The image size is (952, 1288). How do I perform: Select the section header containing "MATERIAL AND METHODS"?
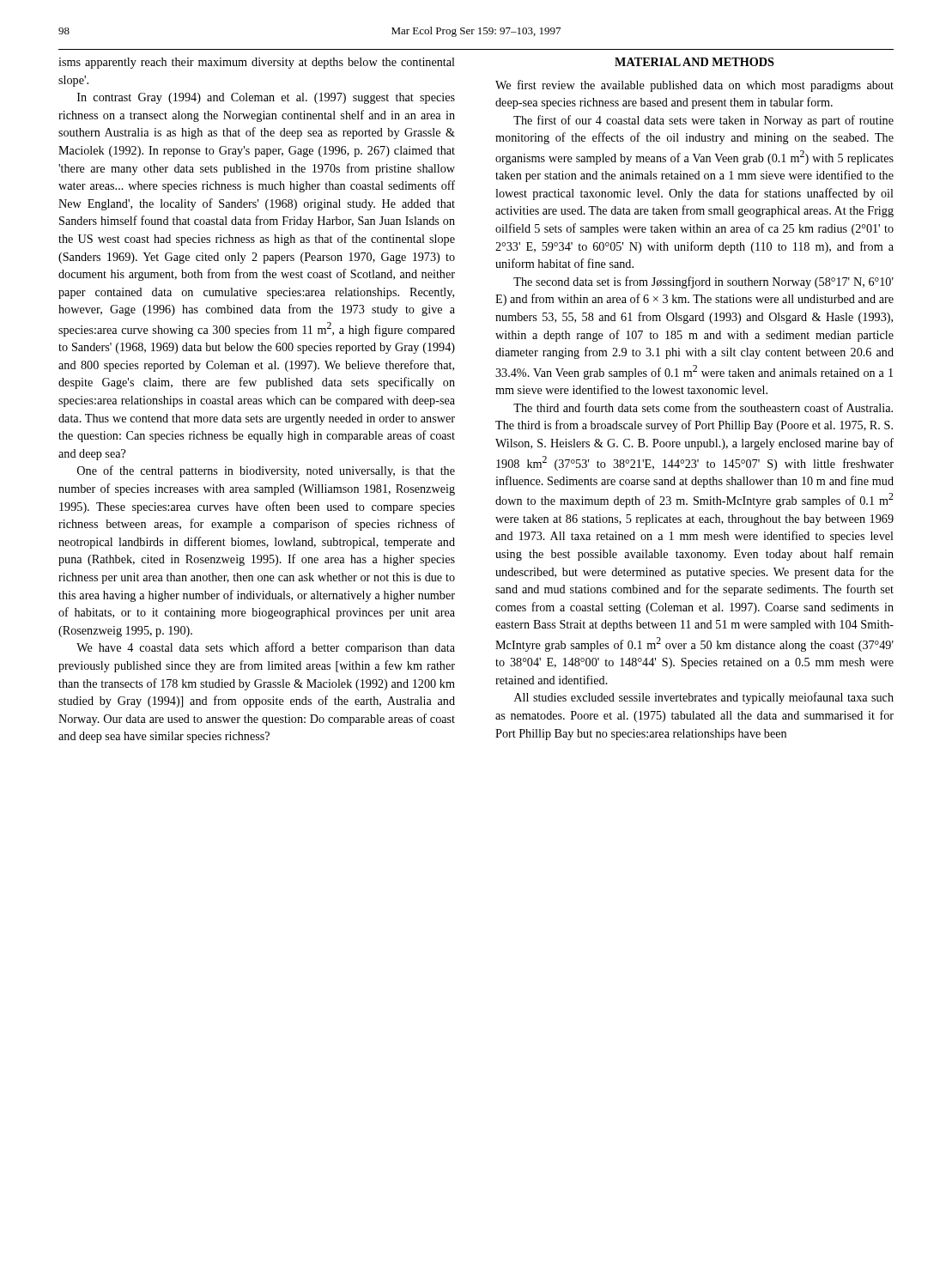pyautogui.click(x=694, y=62)
